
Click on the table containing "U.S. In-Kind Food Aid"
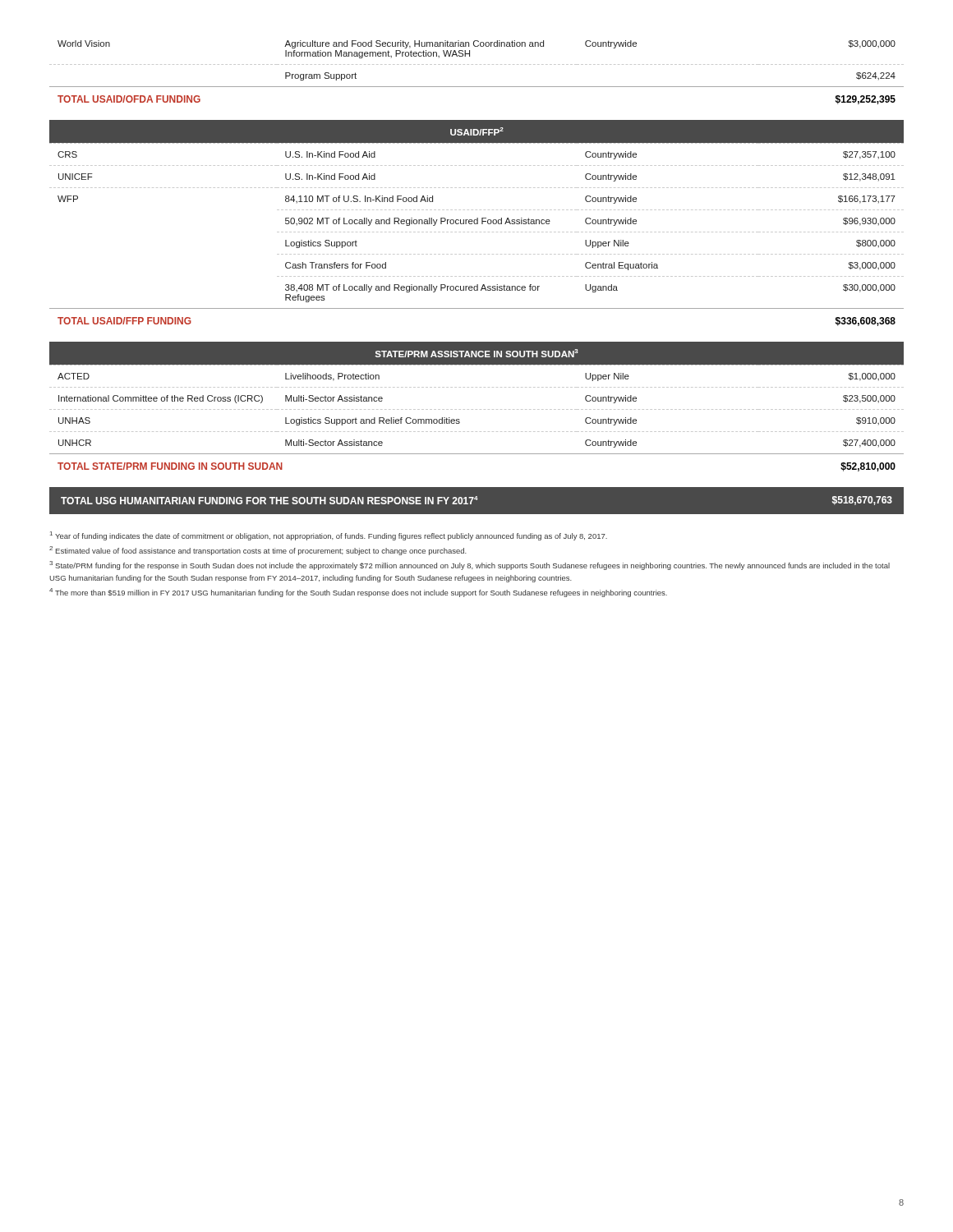point(476,227)
